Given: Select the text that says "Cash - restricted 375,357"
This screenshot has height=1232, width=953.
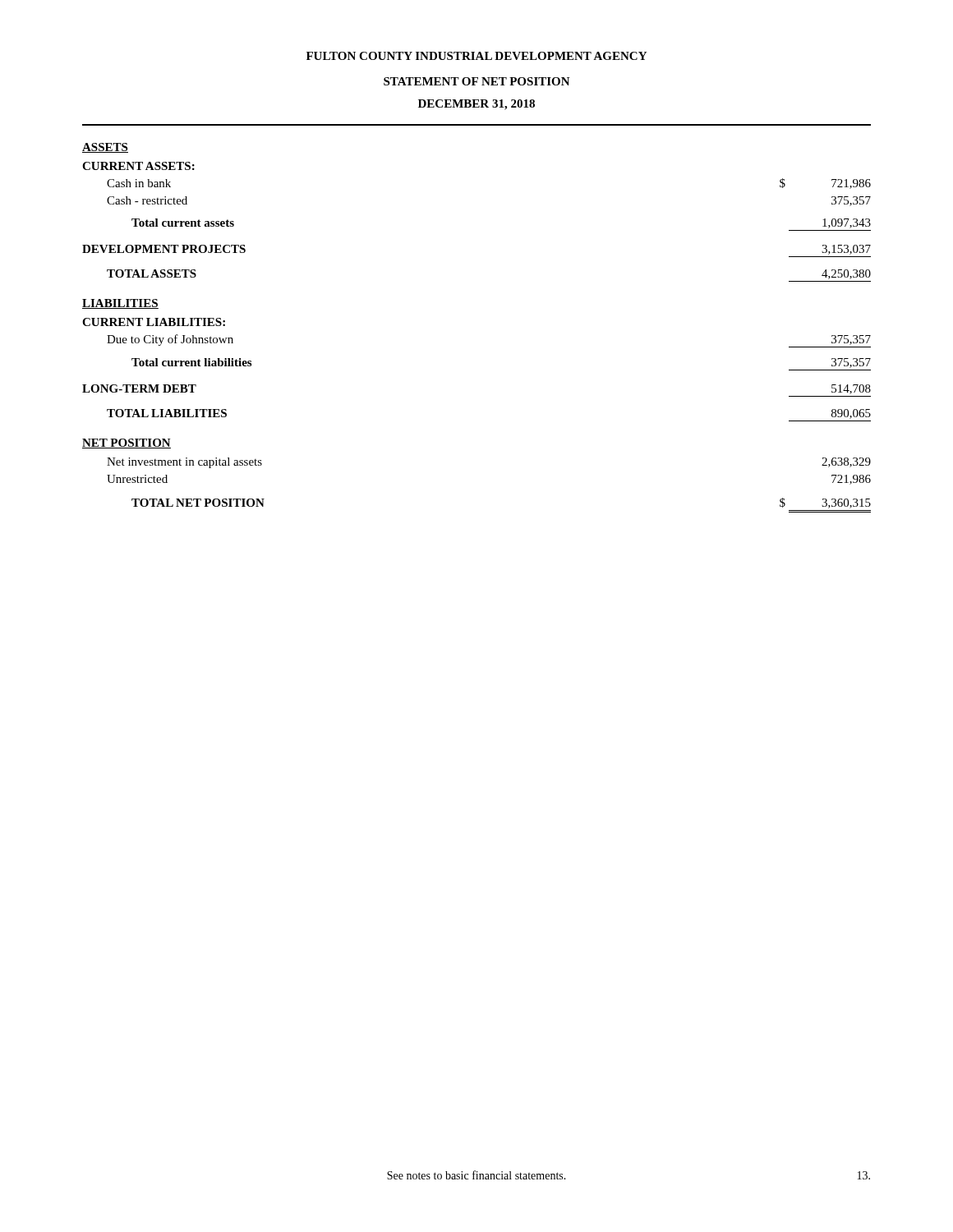Looking at the screenshot, I should [147, 201].
